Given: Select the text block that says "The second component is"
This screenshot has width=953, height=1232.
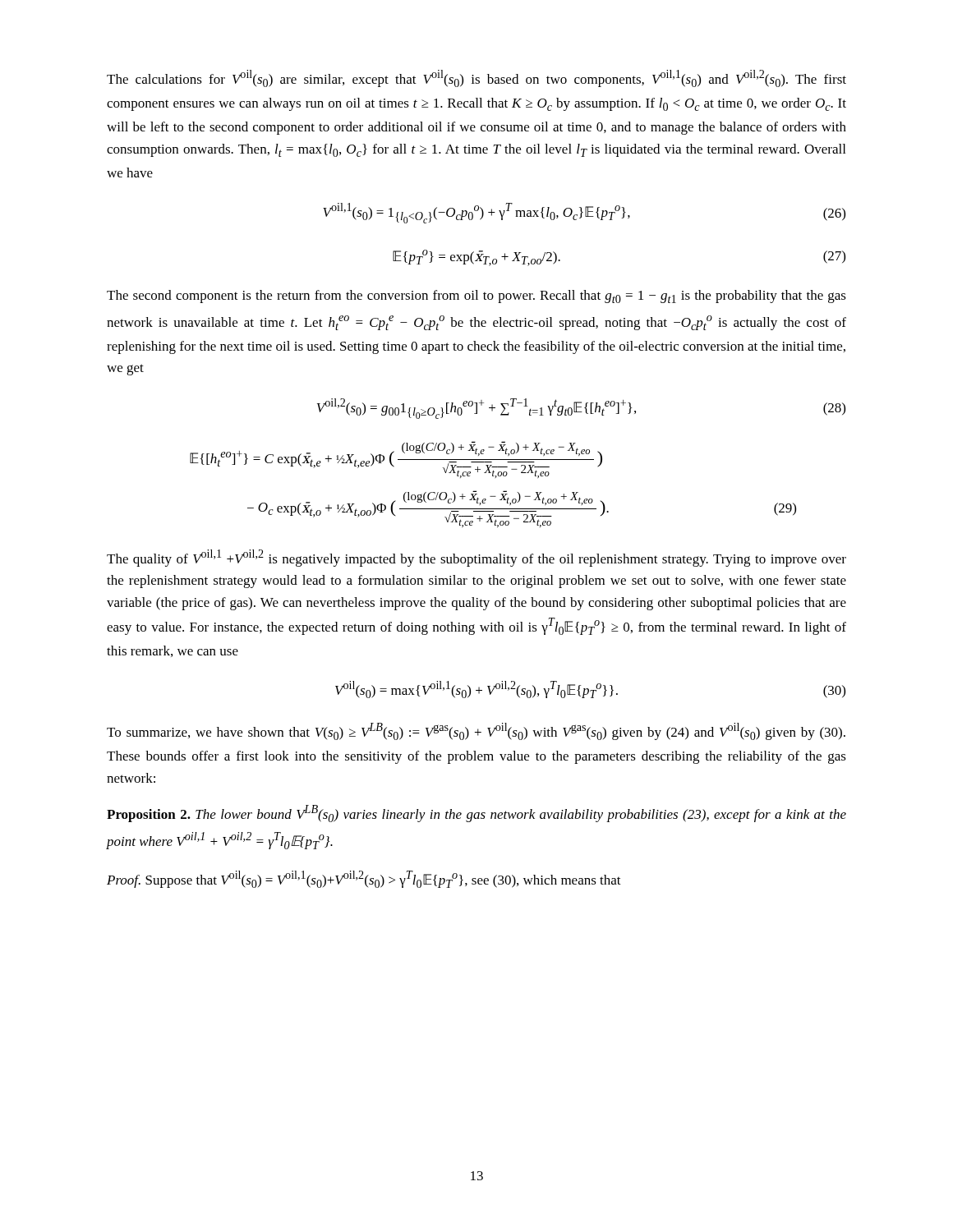Looking at the screenshot, I should click(476, 331).
